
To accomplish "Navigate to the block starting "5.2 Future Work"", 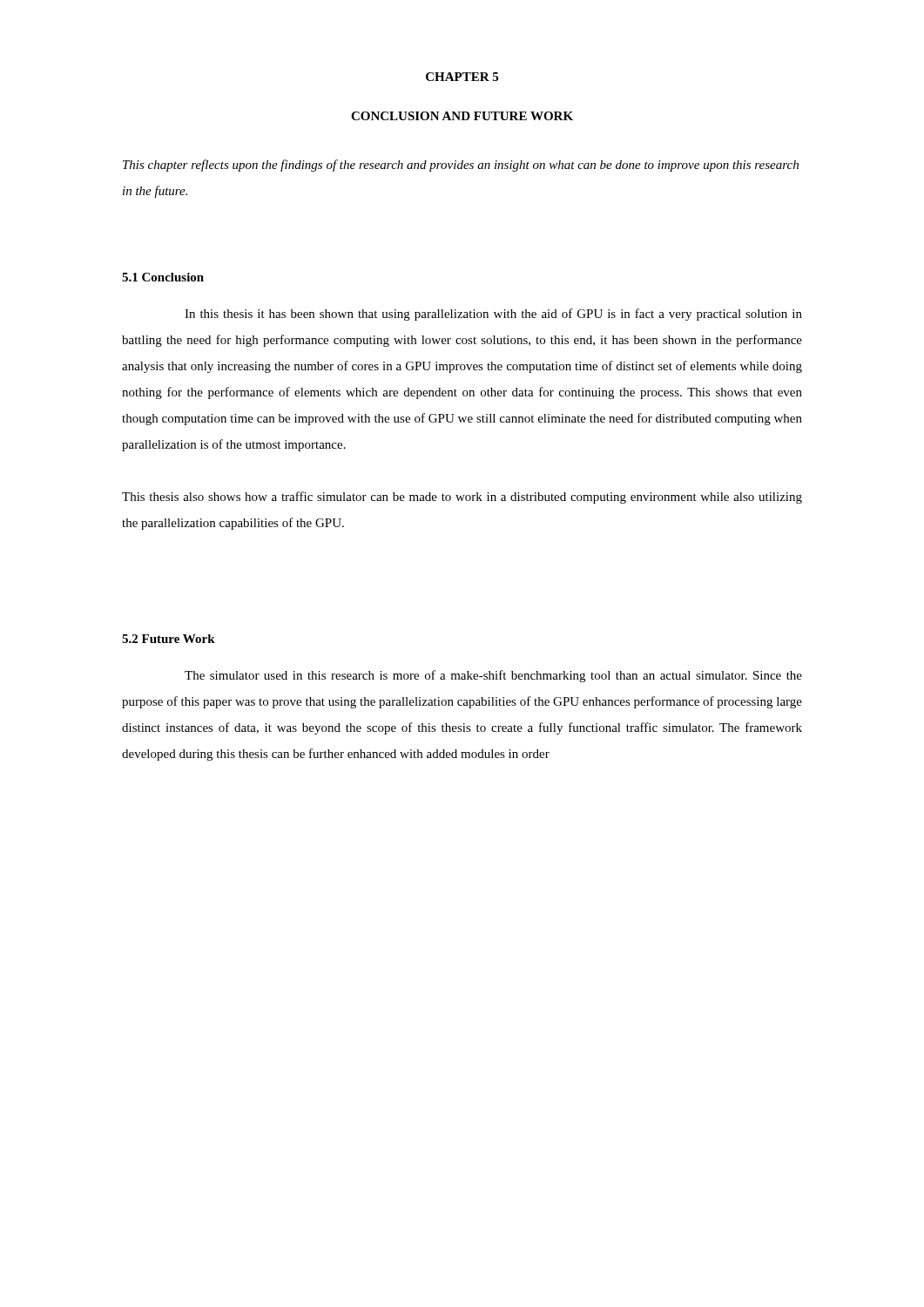I will coord(168,639).
